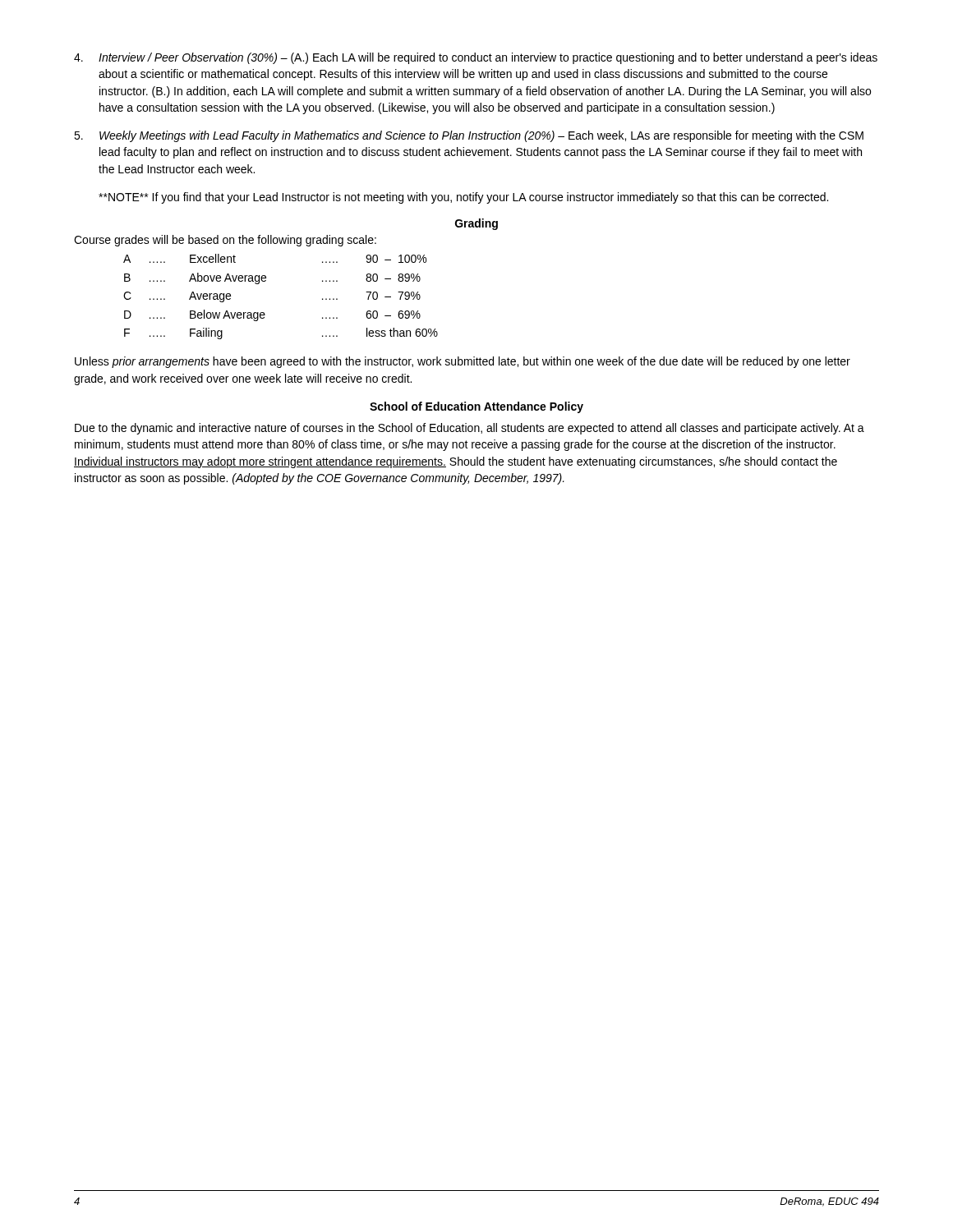
Task: Find the element starting "Course grades will be based on"
Action: (225, 240)
